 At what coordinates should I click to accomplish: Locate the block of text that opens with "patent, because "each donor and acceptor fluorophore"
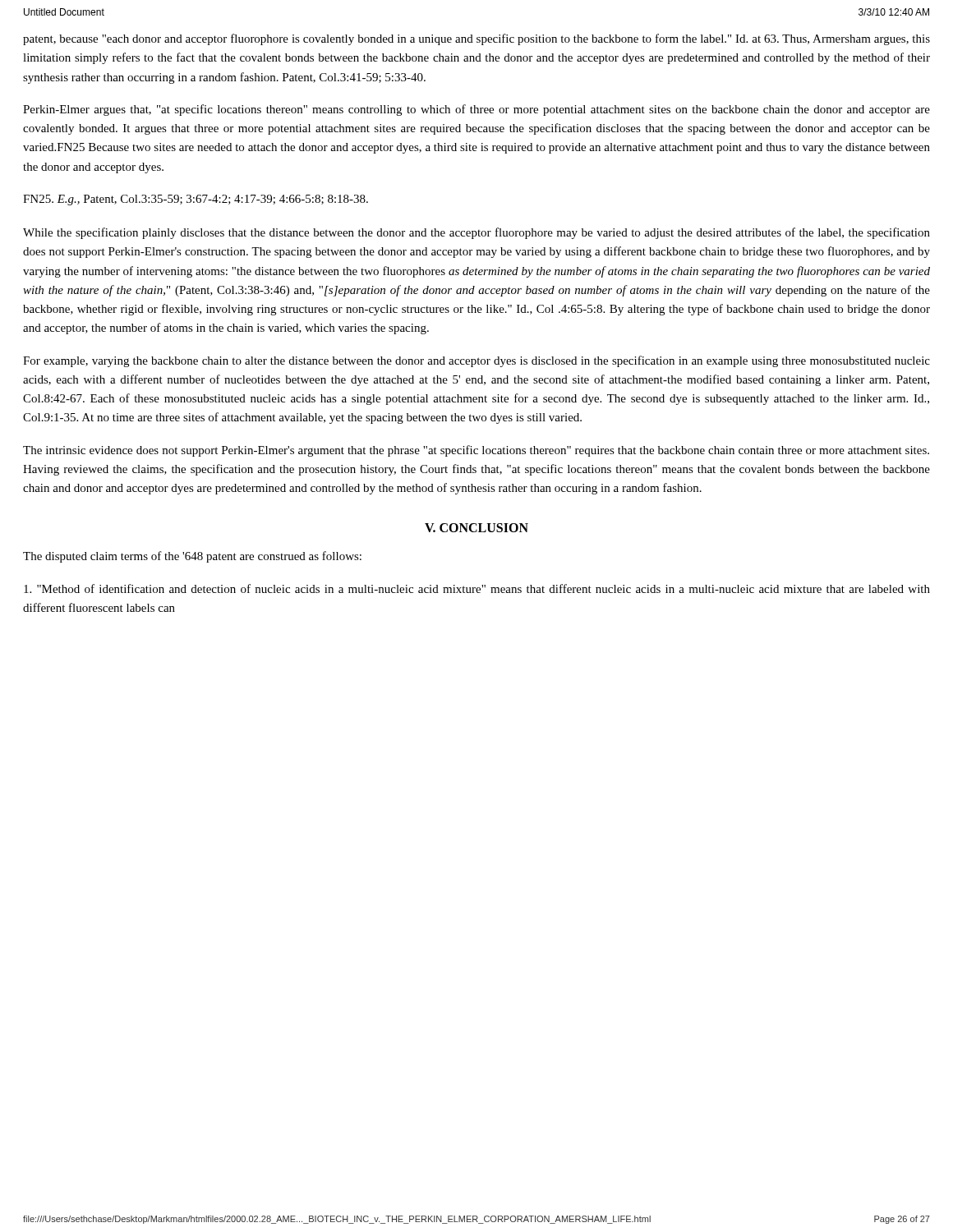pyautogui.click(x=476, y=58)
